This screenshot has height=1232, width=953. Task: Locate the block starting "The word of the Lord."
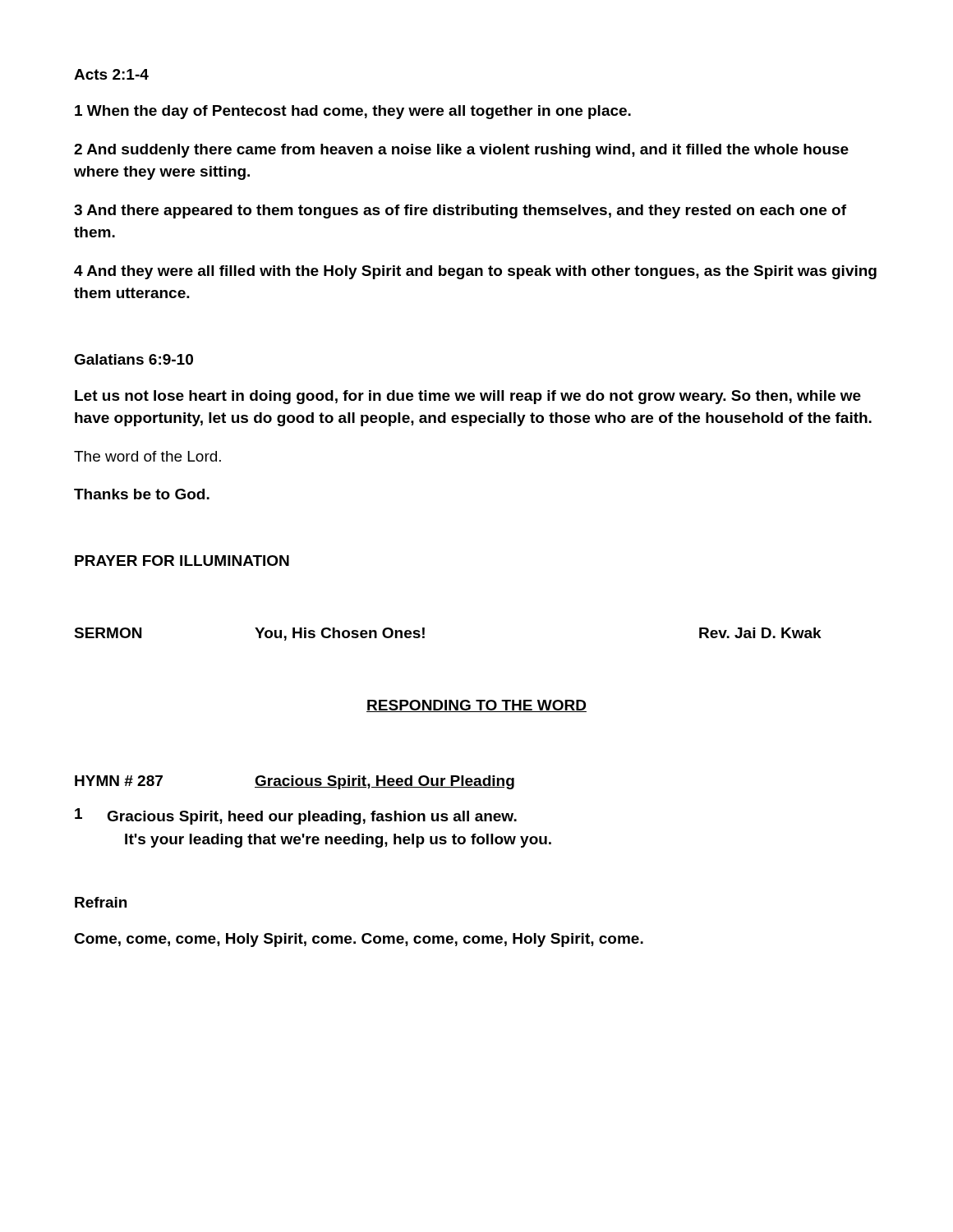pyautogui.click(x=147, y=456)
